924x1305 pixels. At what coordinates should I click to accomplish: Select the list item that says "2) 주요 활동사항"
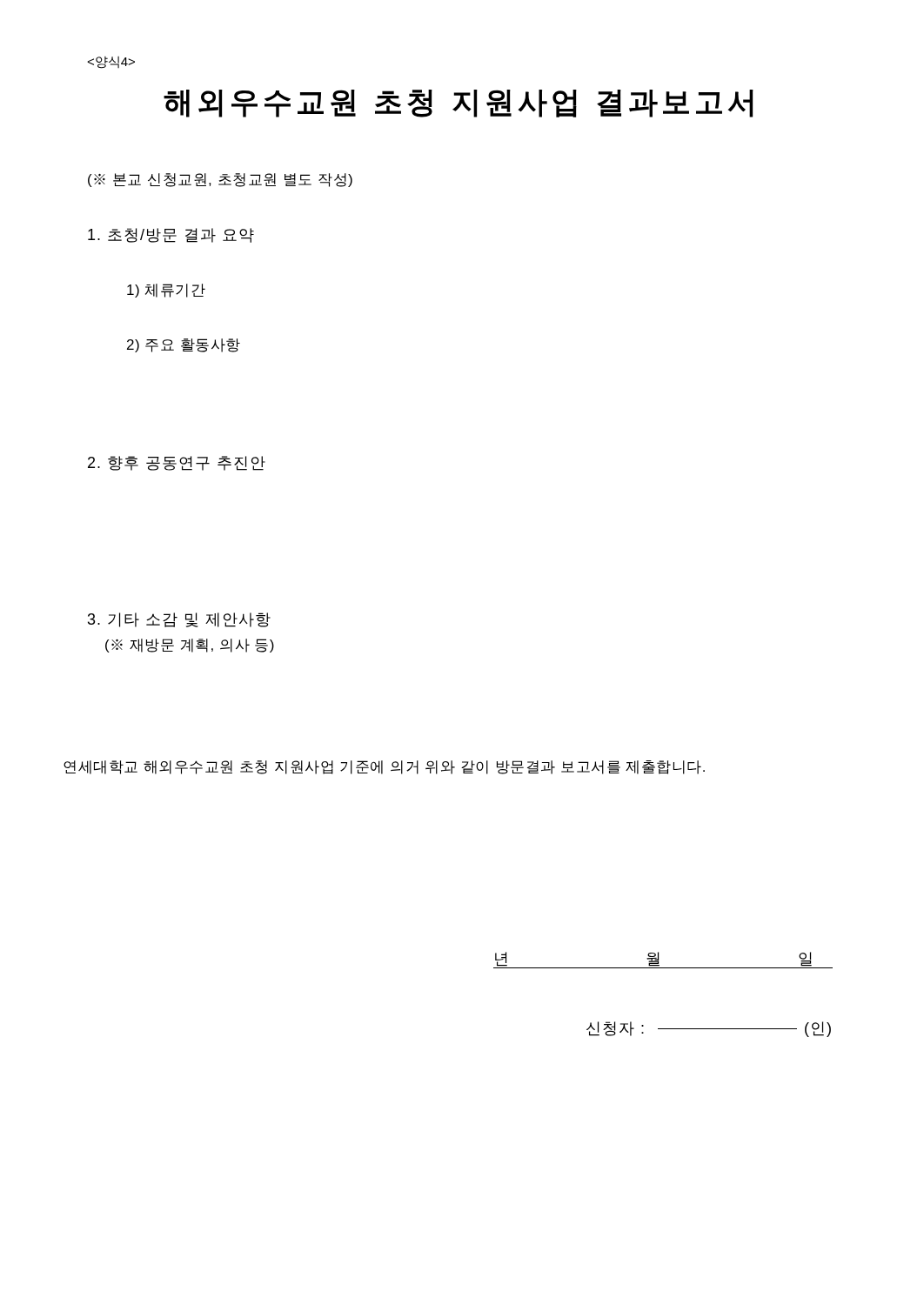pos(183,345)
